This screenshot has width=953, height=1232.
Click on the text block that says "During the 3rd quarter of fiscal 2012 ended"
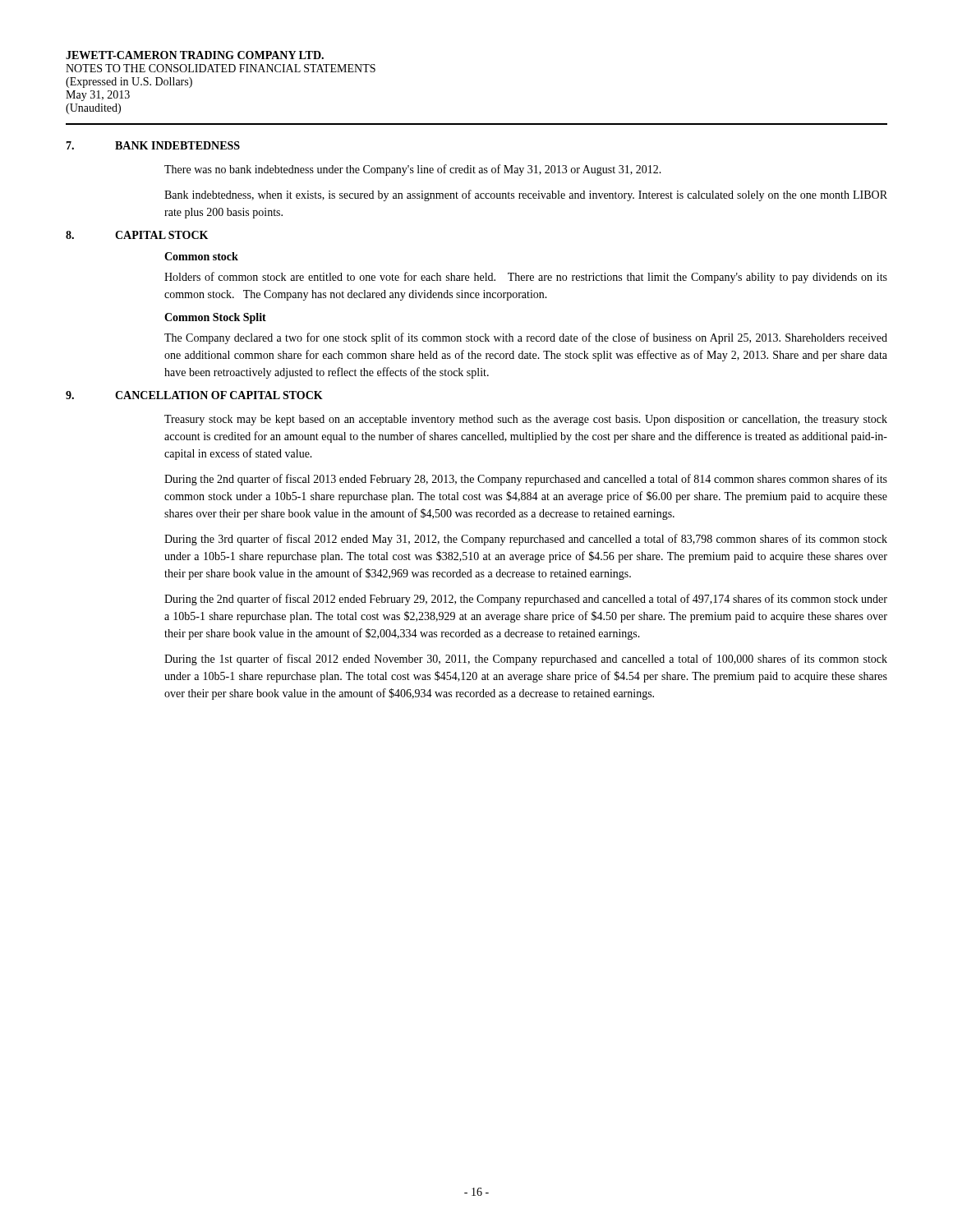[526, 556]
